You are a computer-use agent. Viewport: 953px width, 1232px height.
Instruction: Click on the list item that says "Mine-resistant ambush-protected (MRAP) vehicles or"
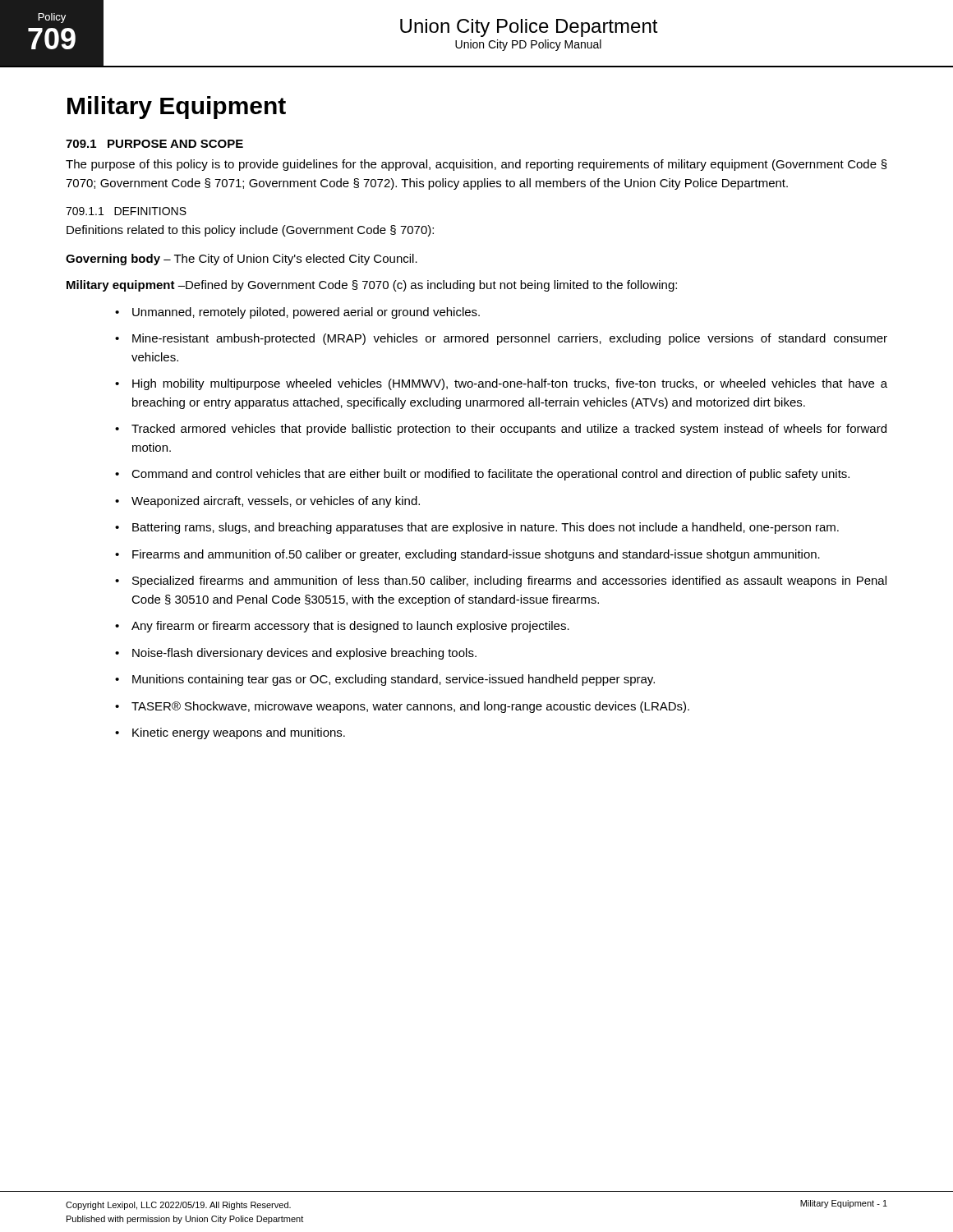tap(509, 347)
